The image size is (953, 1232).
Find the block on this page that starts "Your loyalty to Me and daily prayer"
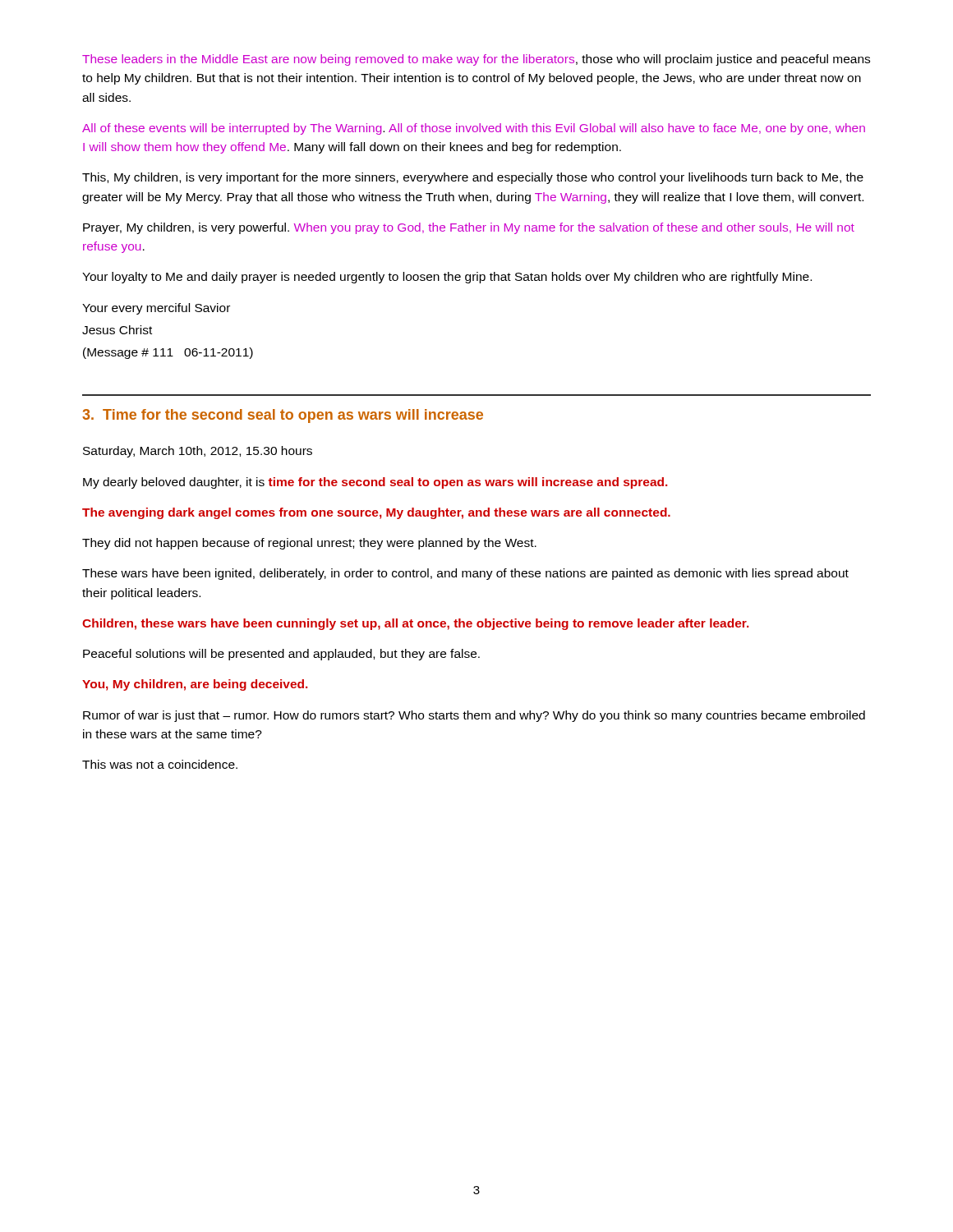[x=448, y=277]
